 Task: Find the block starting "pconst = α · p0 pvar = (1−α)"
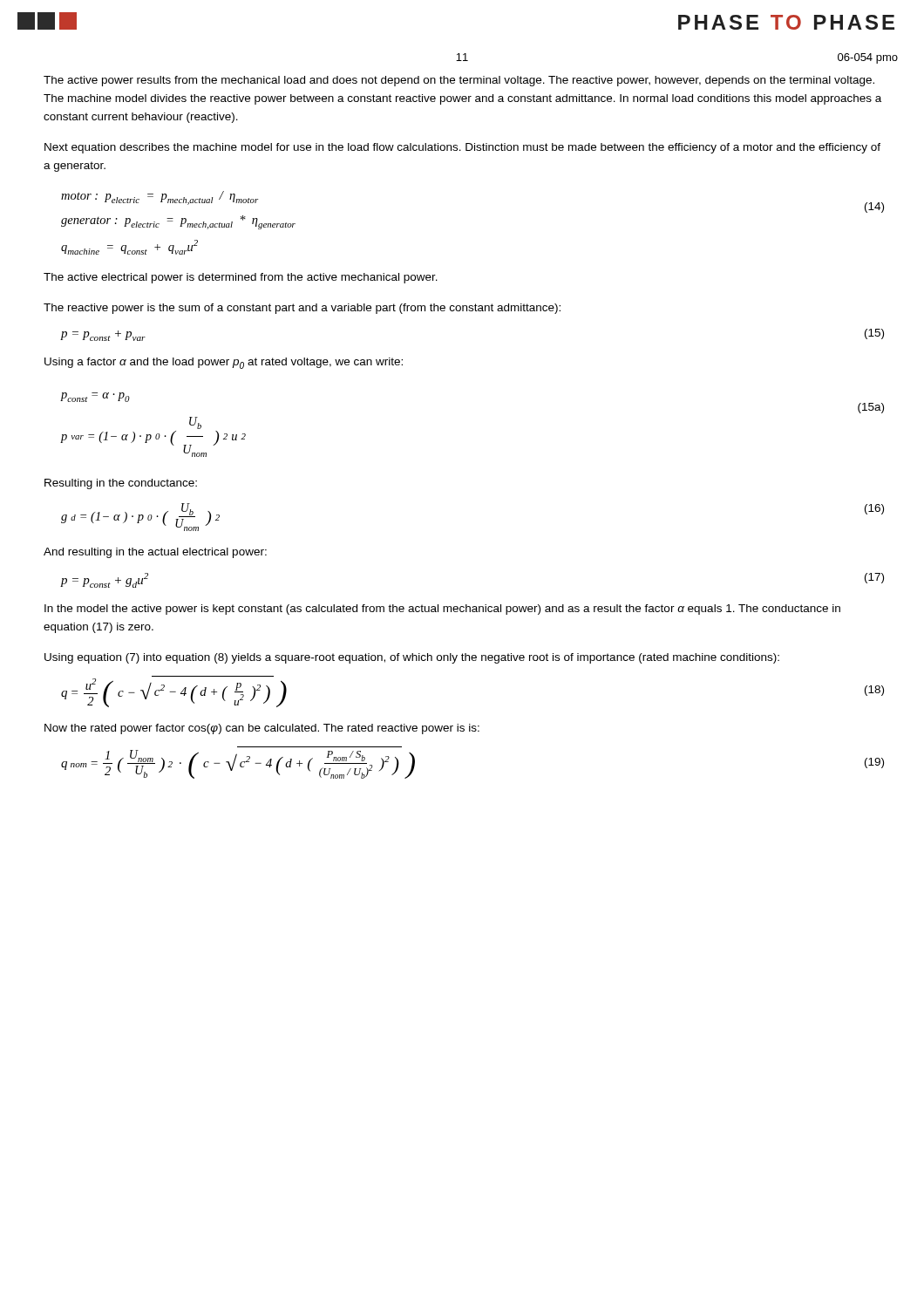pos(68,402)
